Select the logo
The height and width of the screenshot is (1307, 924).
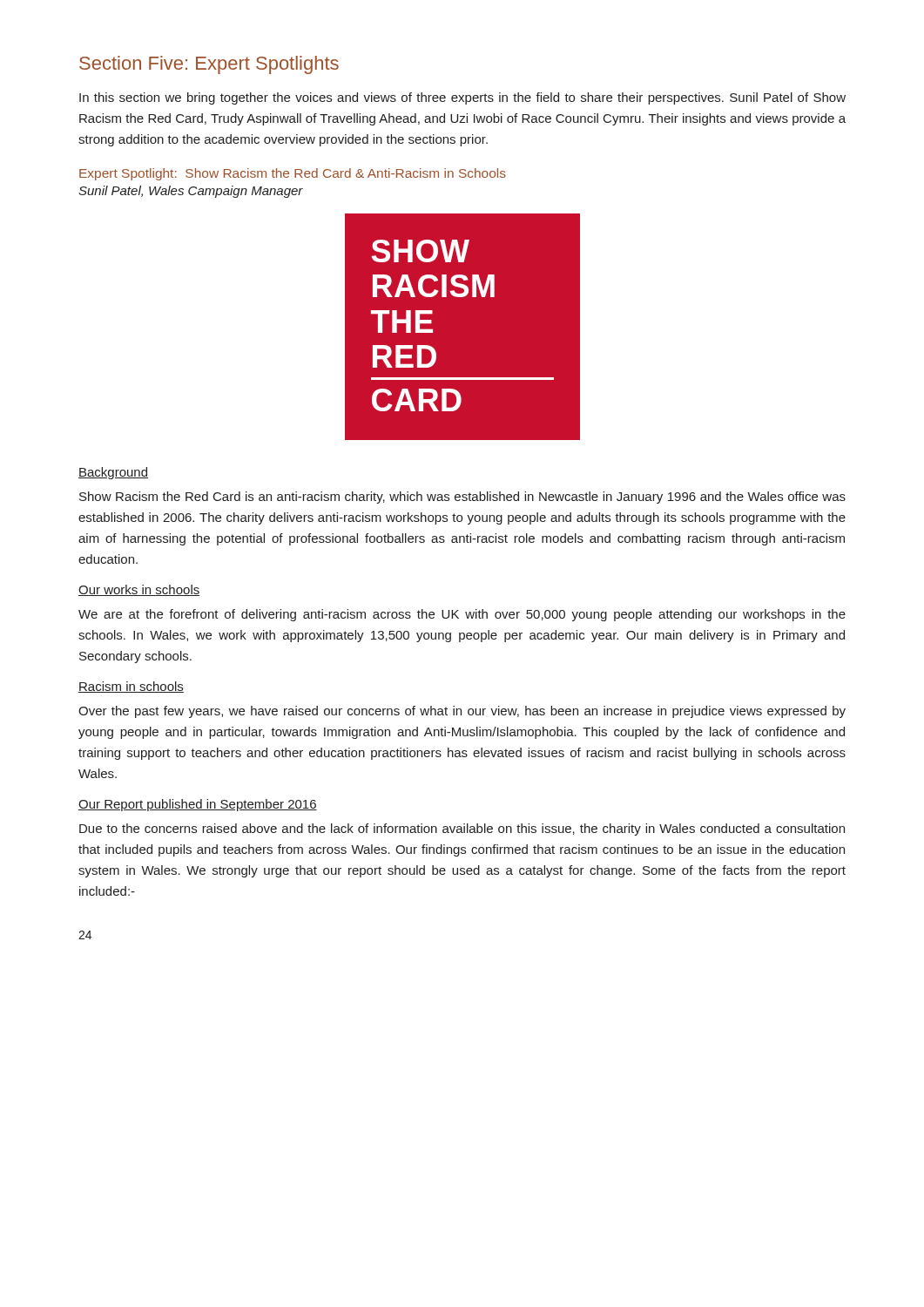(x=462, y=327)
